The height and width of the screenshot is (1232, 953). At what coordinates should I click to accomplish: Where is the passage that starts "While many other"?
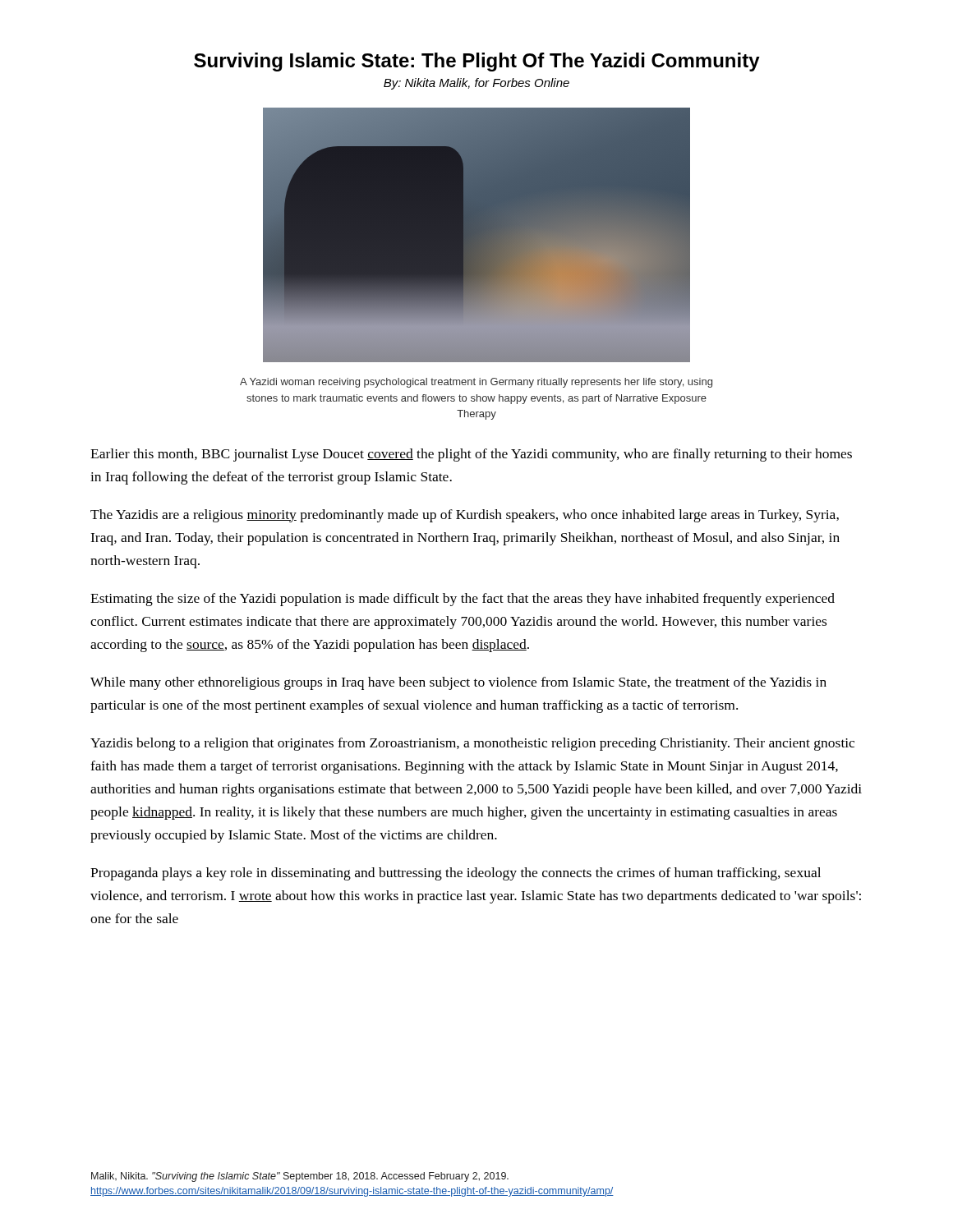(458, 693)
